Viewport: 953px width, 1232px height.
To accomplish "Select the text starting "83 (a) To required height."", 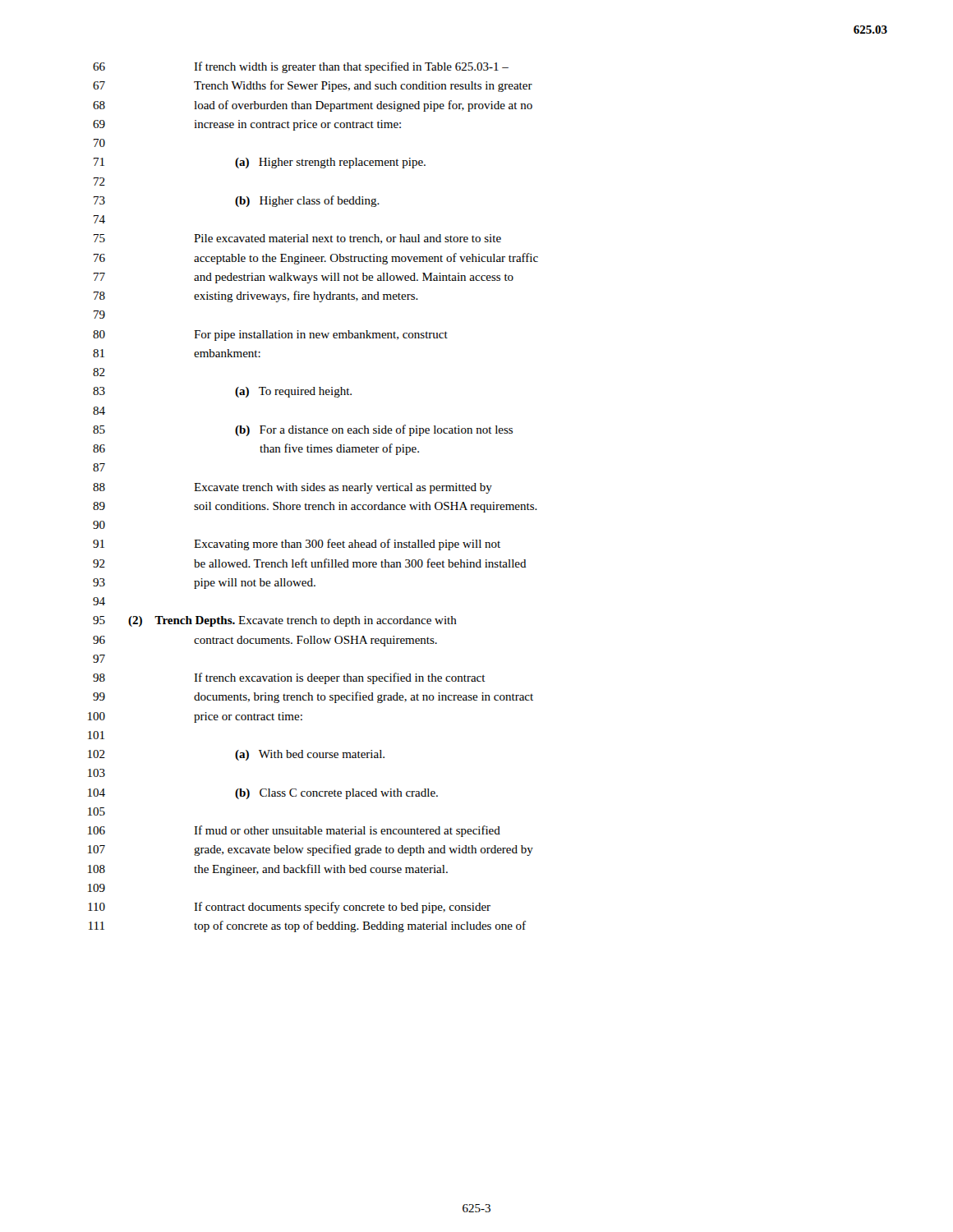I will click(95, 391).
